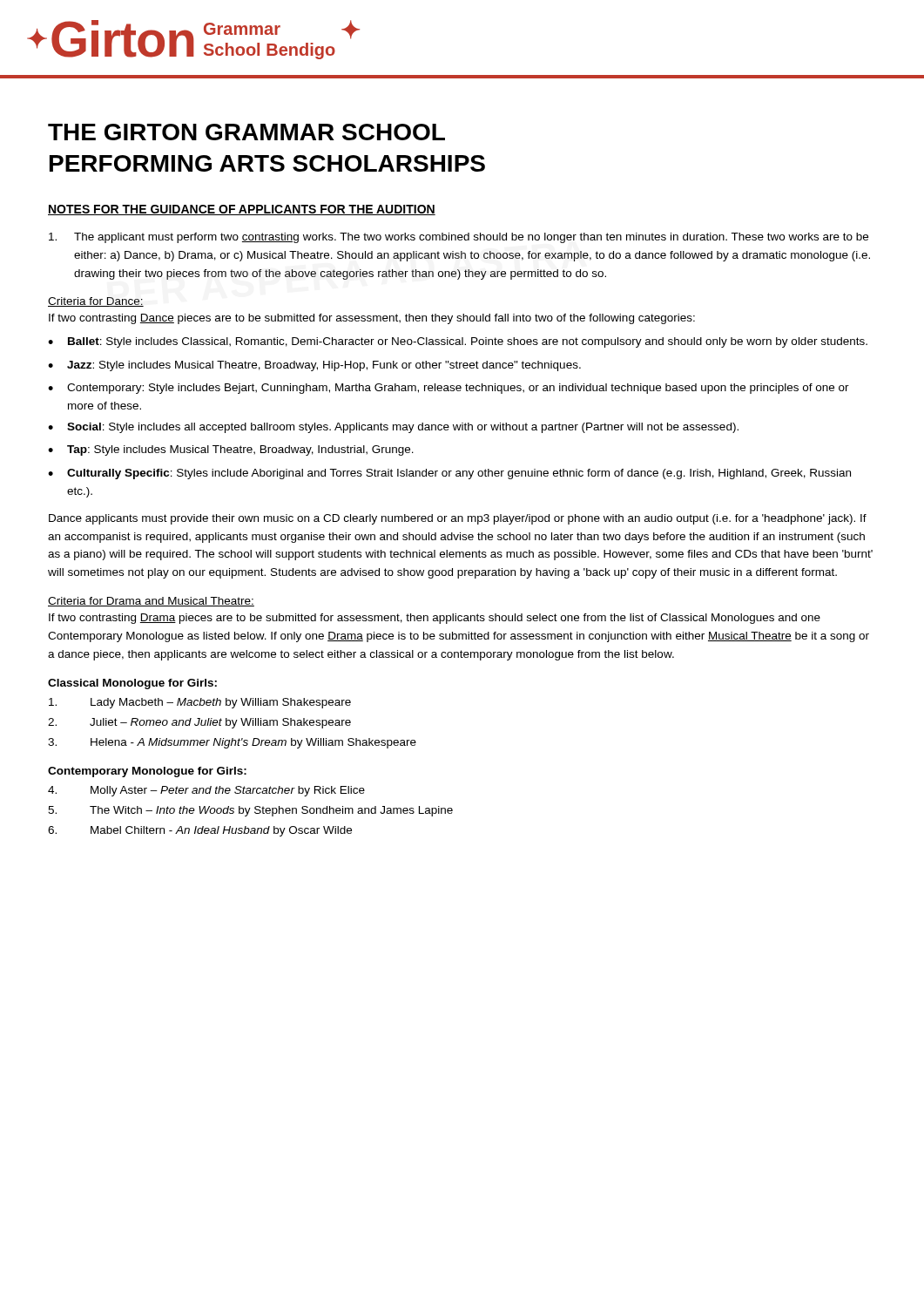Viewport: 924px width, 1307px height.
Task: Find the block on this page that starts "4. Molly Aster – Peter"
Action: [x=206, y=791]
